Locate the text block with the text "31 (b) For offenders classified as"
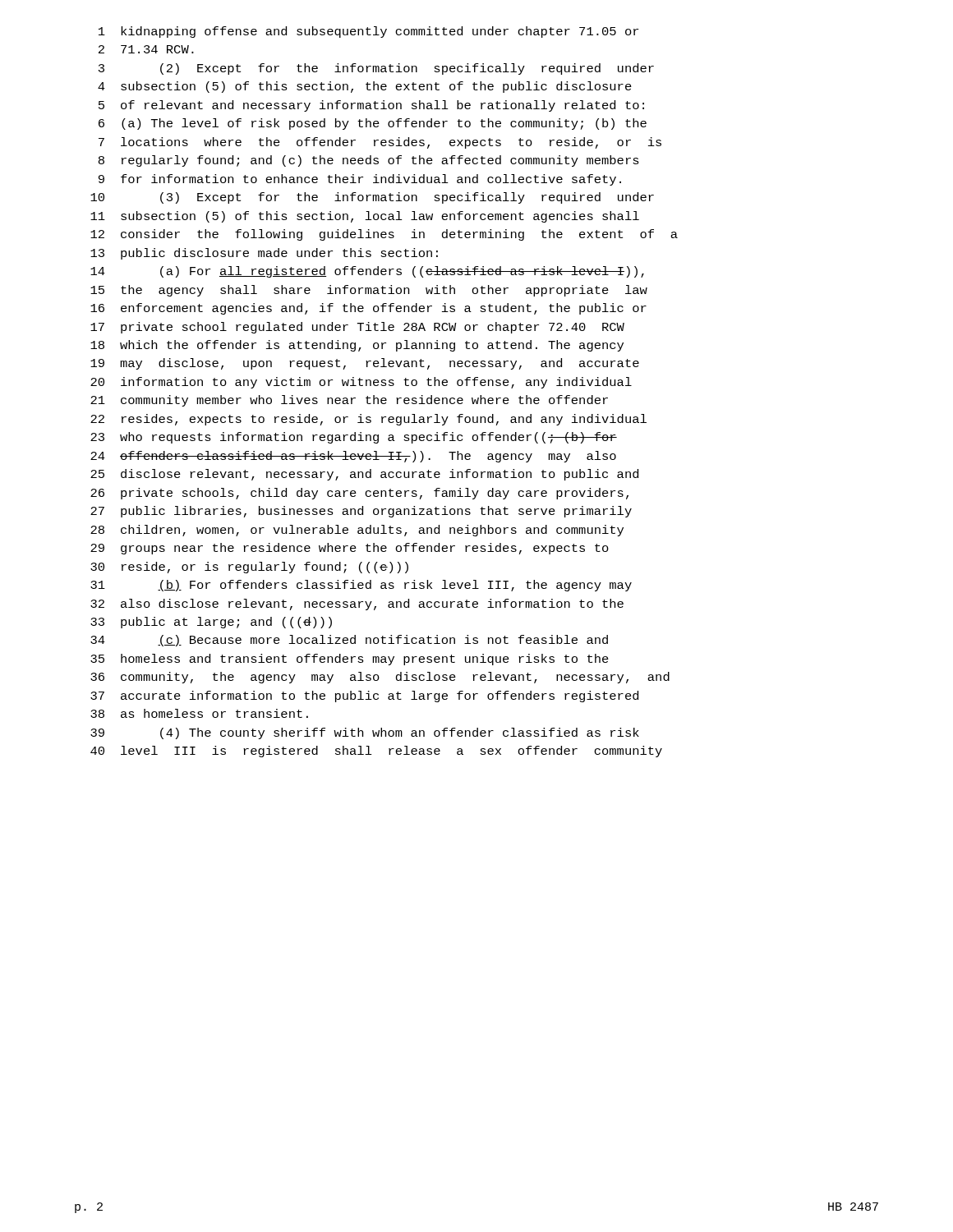 tap(481, 604)
